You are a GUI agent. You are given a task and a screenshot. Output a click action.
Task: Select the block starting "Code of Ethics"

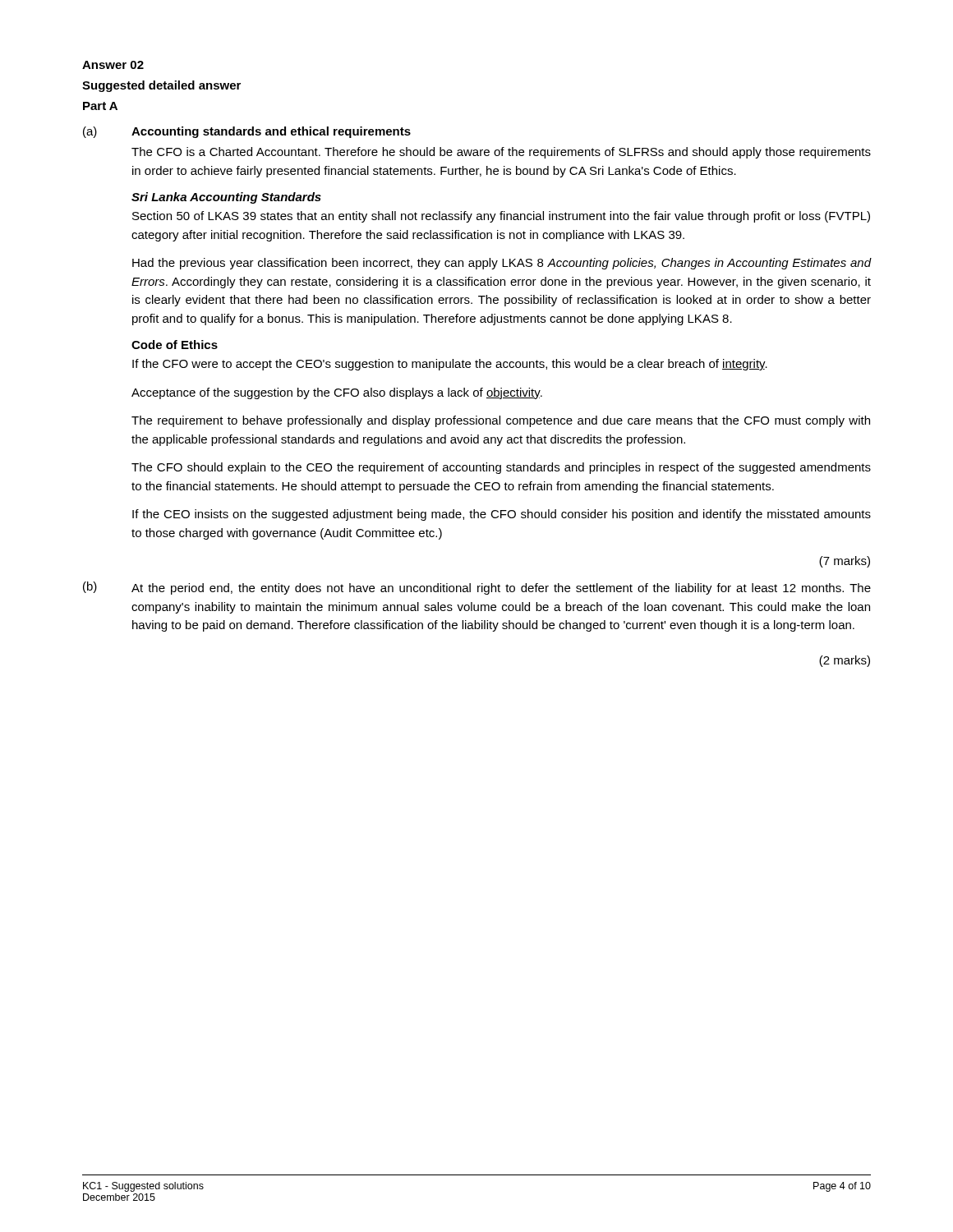click(x=175, y=345)
